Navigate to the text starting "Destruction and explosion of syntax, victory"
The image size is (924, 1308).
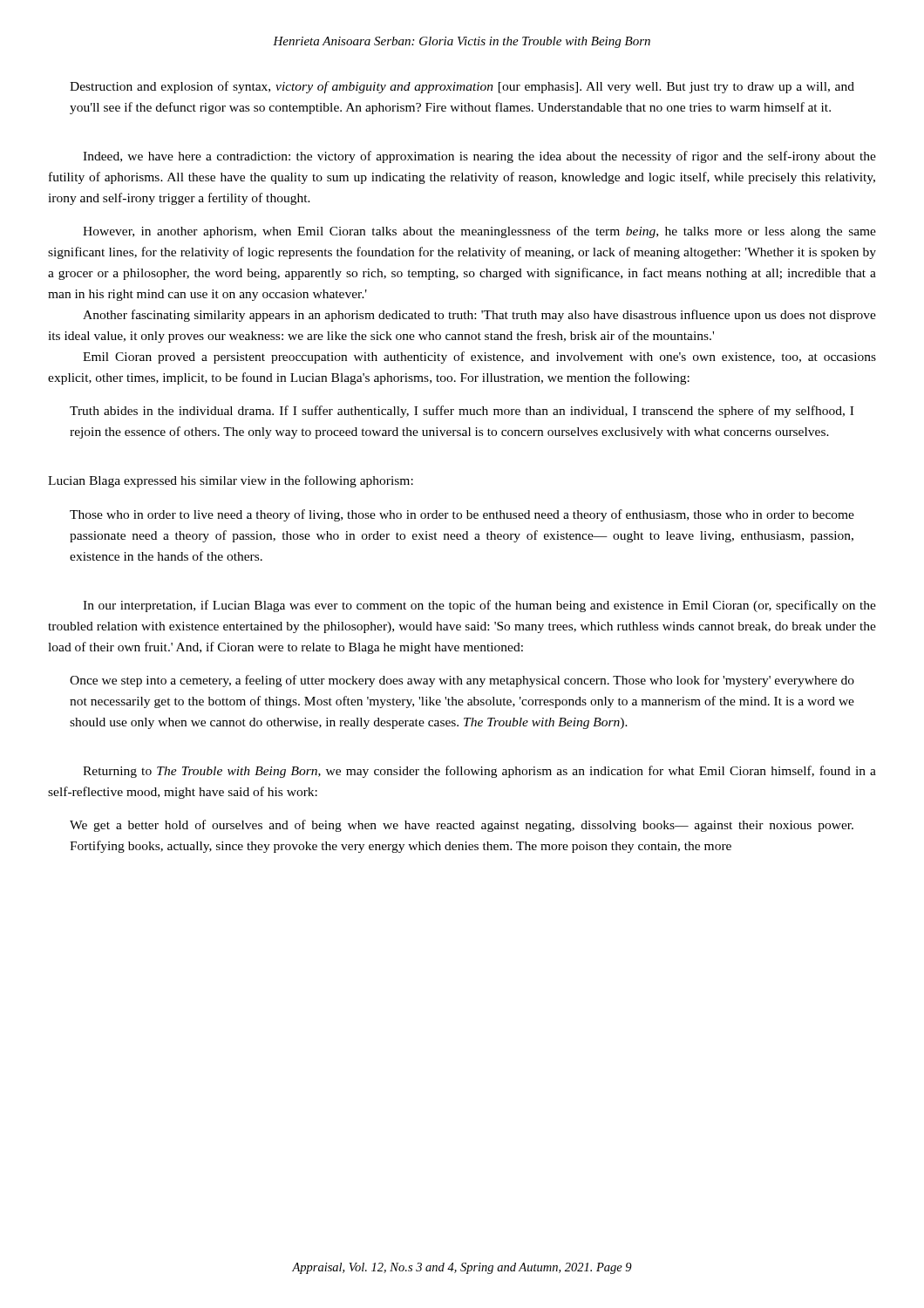(x=462, y=97)
